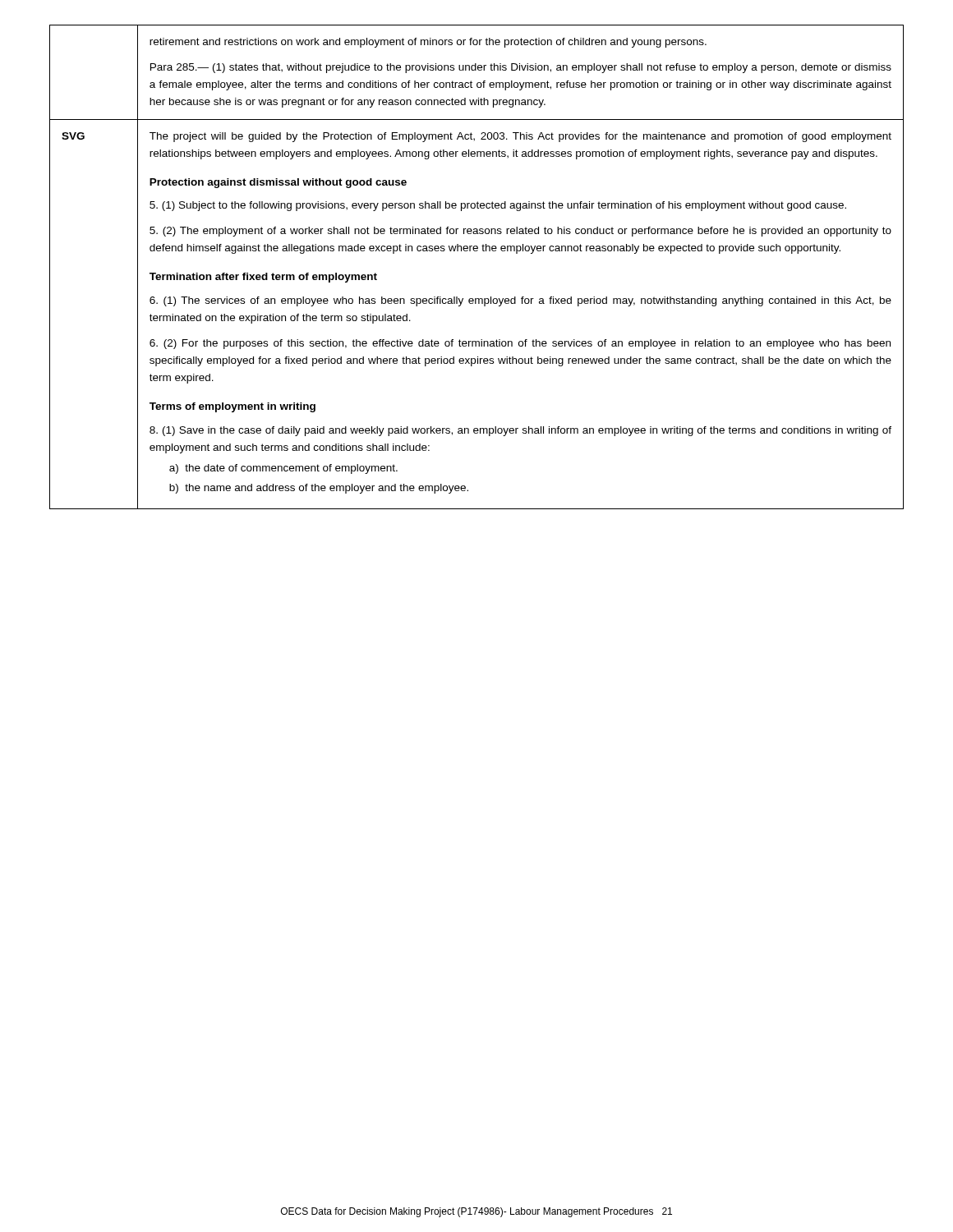Find the text block starting "retirement and restrictions on work"
The image size is (953, 1232).
coord(520,72)
